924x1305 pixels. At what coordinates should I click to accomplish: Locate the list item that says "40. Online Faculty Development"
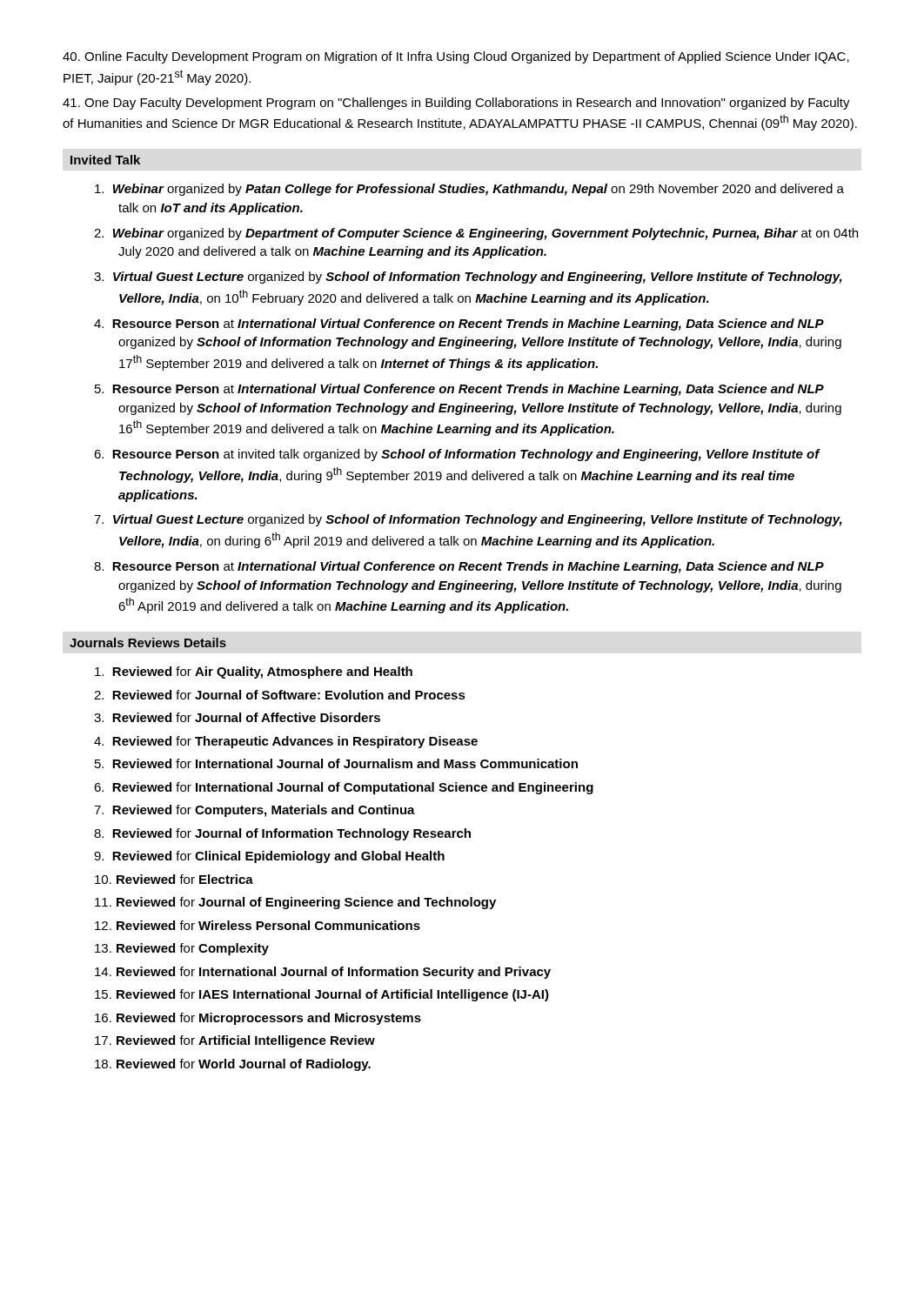456,67
